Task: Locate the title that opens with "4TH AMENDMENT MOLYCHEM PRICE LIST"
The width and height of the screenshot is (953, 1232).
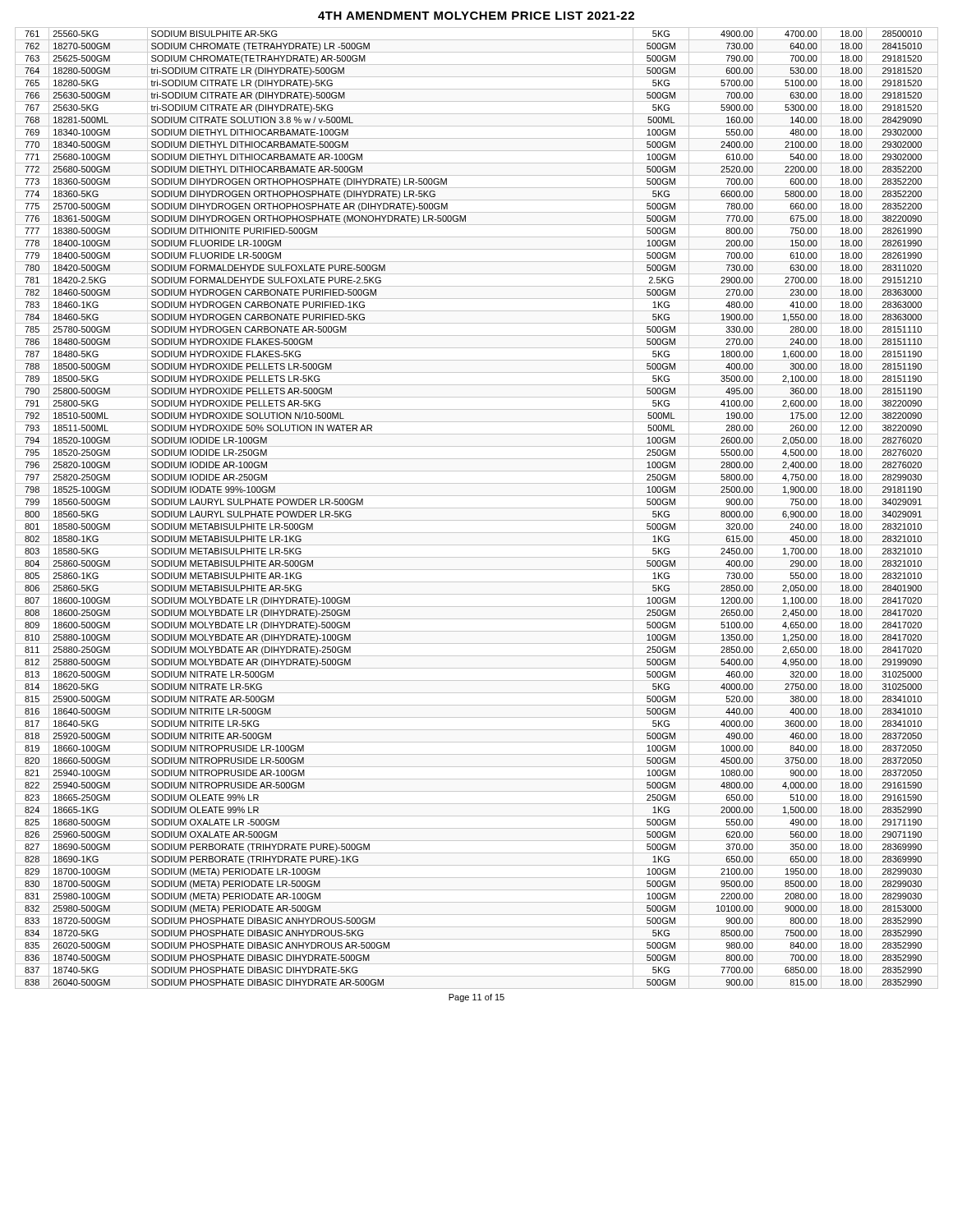Action: pyautogui.click(x=476, y=15)
